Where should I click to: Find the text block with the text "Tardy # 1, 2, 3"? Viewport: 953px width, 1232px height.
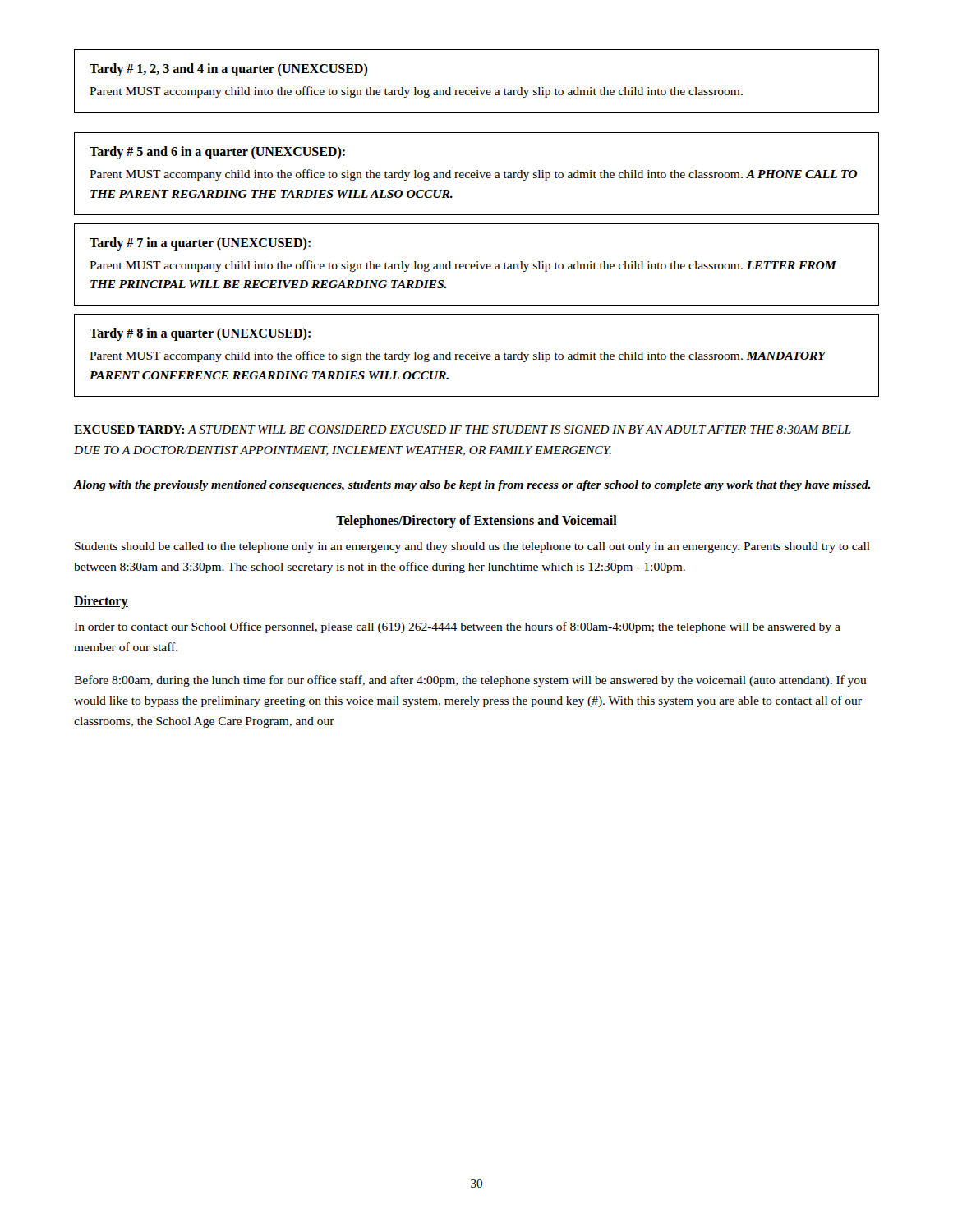tap(476, 81)
